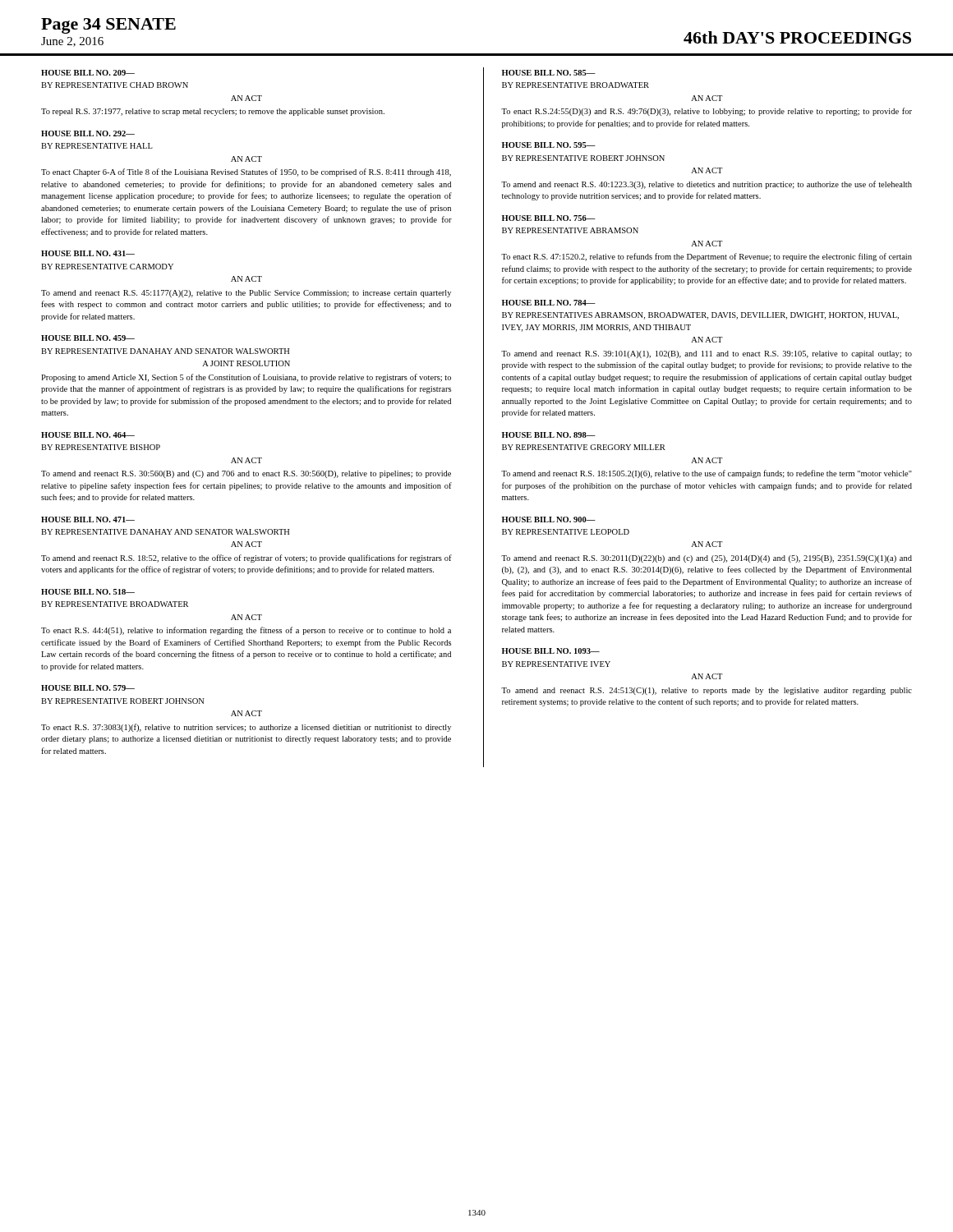The height and width of the screenshot is (1232, 953).
Task: Where is the section header that starts "HOUSE BILL NO. 784— BY"?
Action: tap(707, 358)
